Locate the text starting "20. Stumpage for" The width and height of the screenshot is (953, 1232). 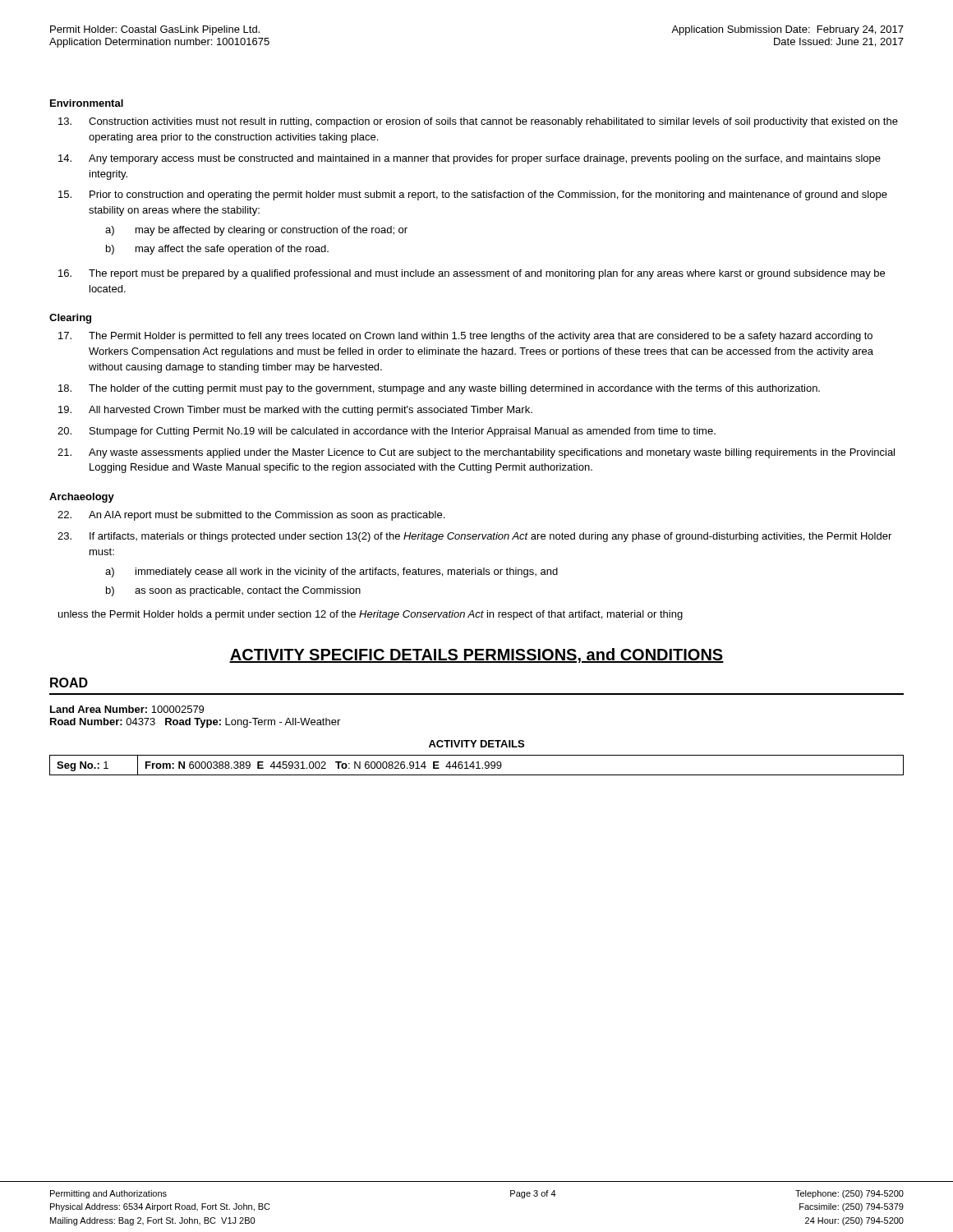pos(476,431)
